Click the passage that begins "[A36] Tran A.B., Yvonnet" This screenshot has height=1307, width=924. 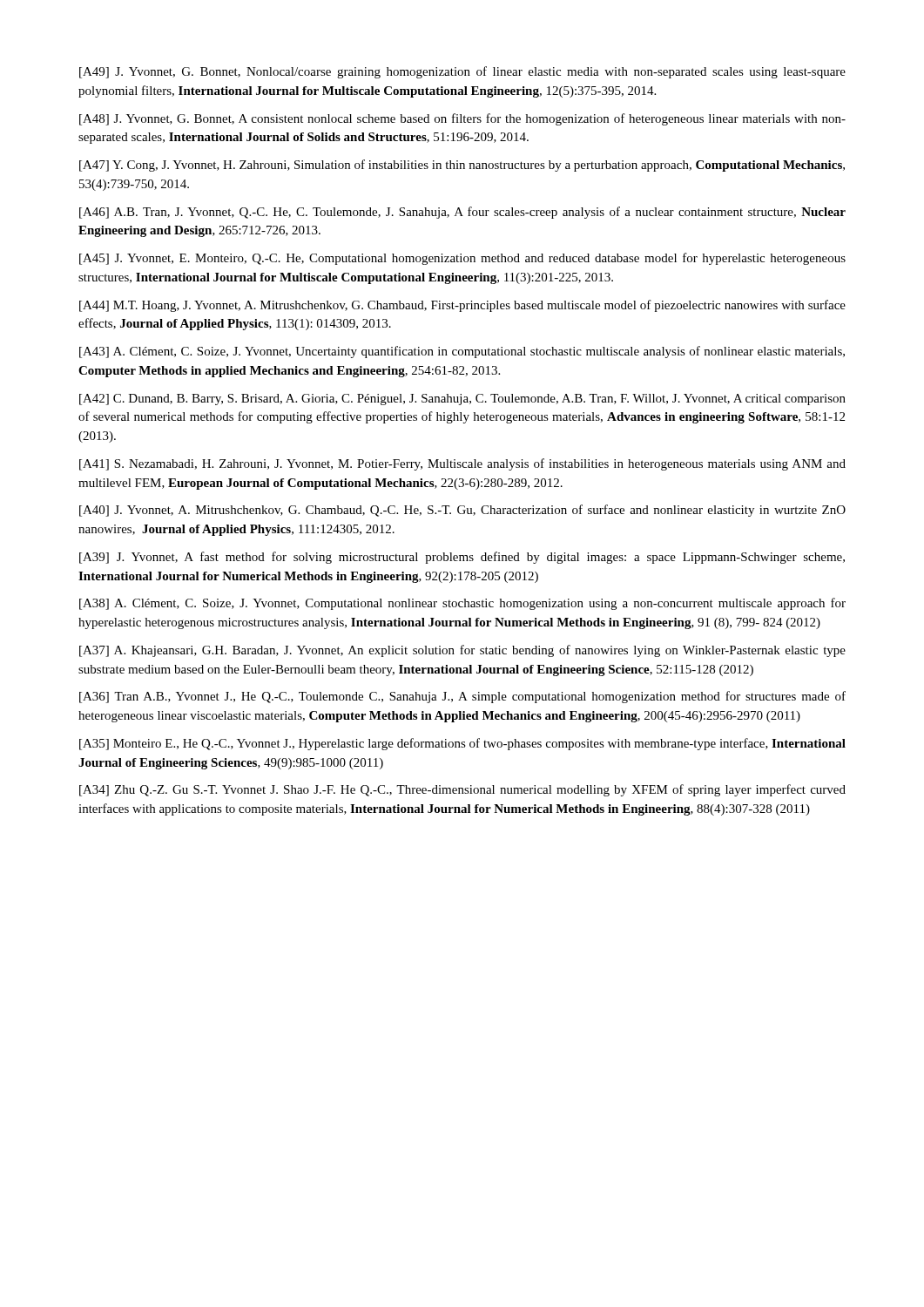tap(462, 706)
